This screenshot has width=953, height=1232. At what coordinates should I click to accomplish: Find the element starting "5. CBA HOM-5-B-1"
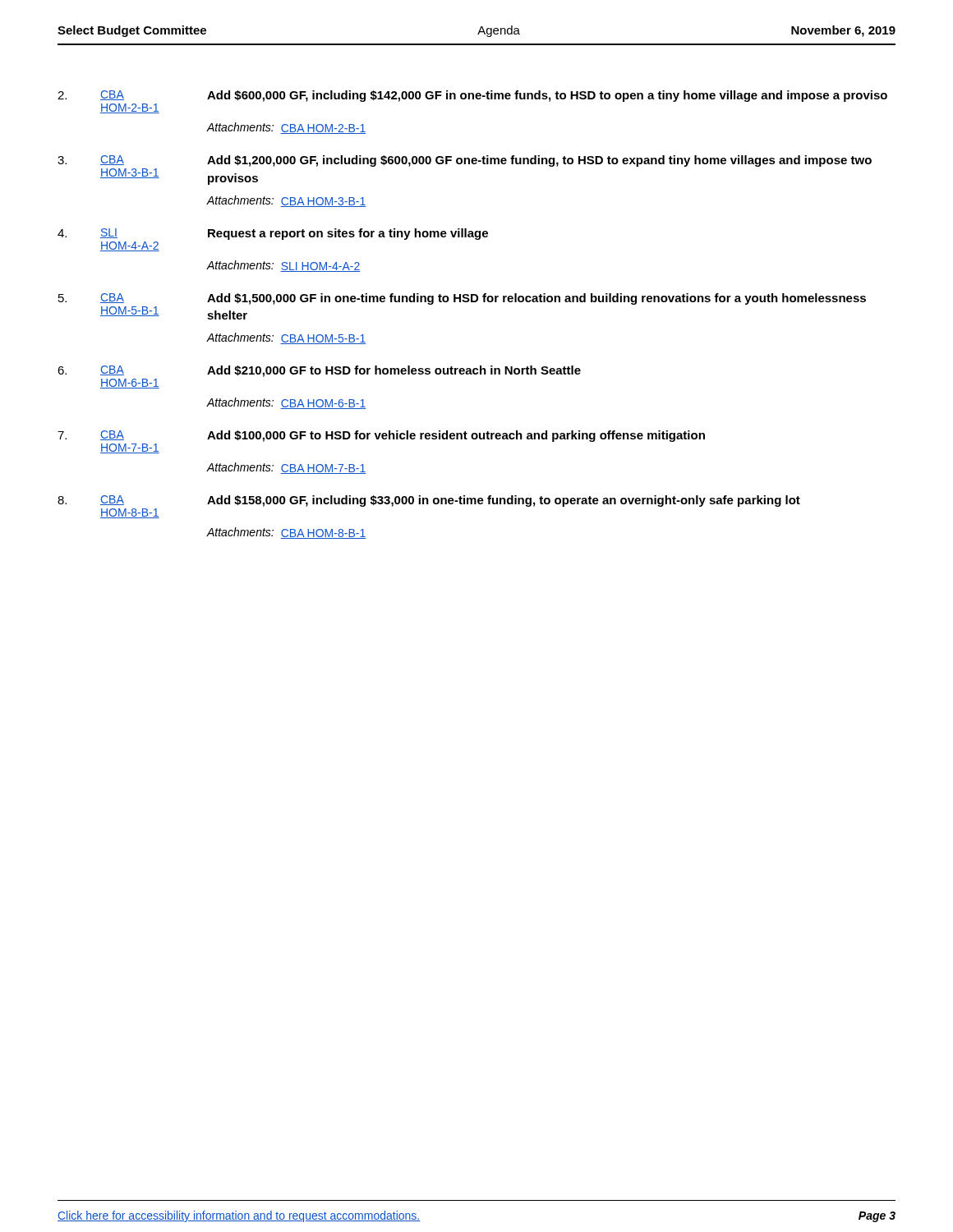tap(462, 299)
